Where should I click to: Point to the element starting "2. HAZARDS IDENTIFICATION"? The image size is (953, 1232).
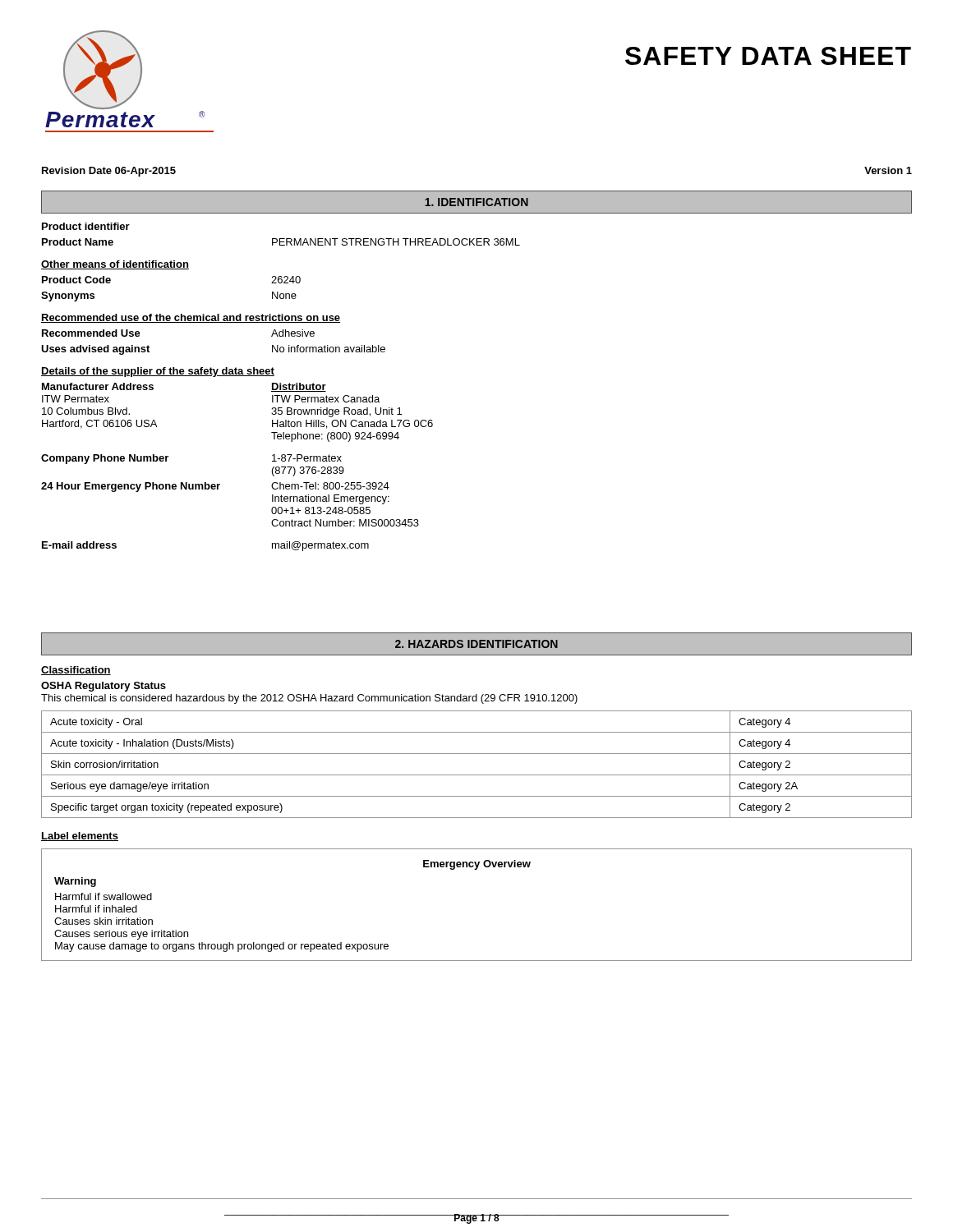pyautogui.click(x=476, y=644)
